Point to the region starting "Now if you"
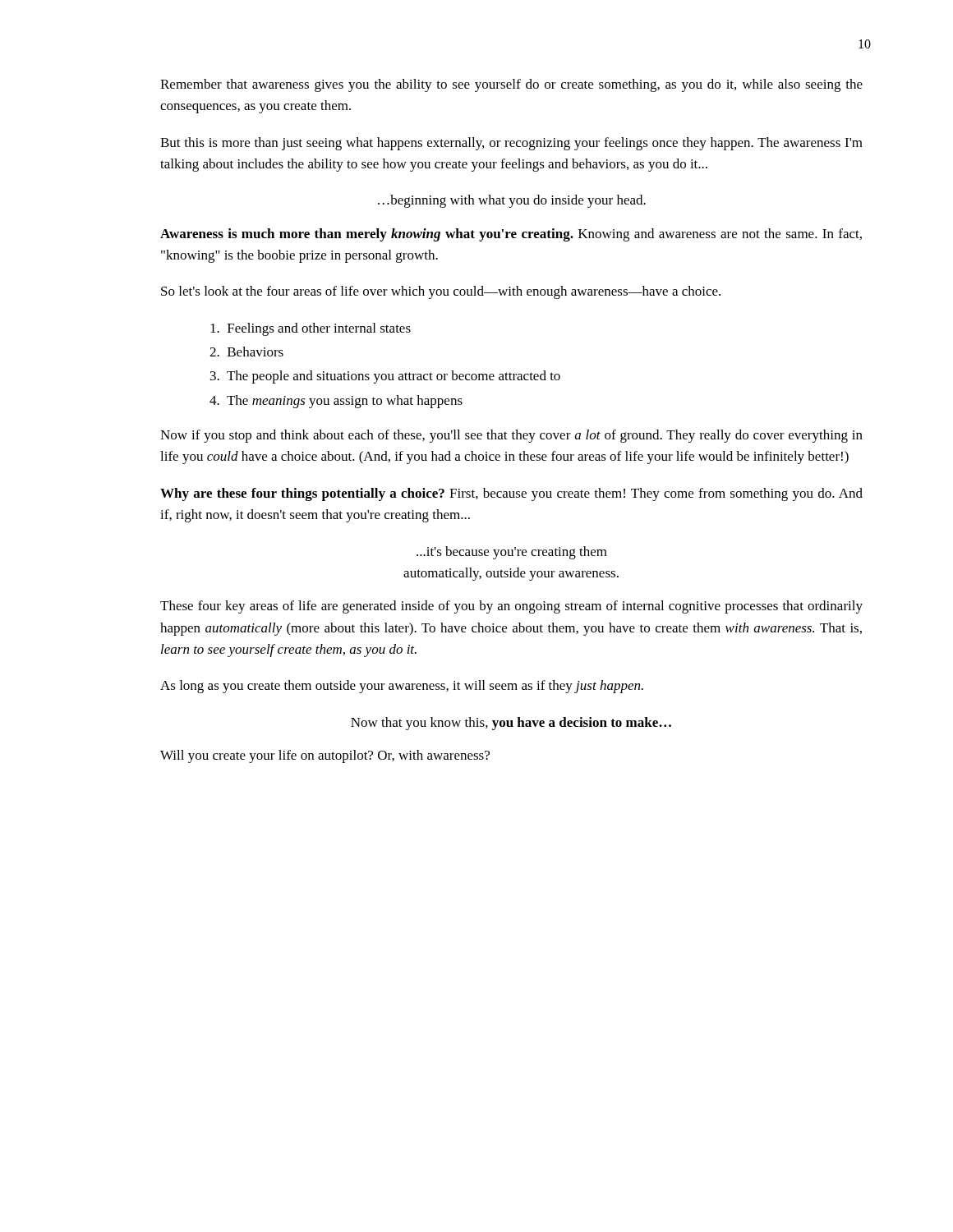 click(x=511, y=446)
